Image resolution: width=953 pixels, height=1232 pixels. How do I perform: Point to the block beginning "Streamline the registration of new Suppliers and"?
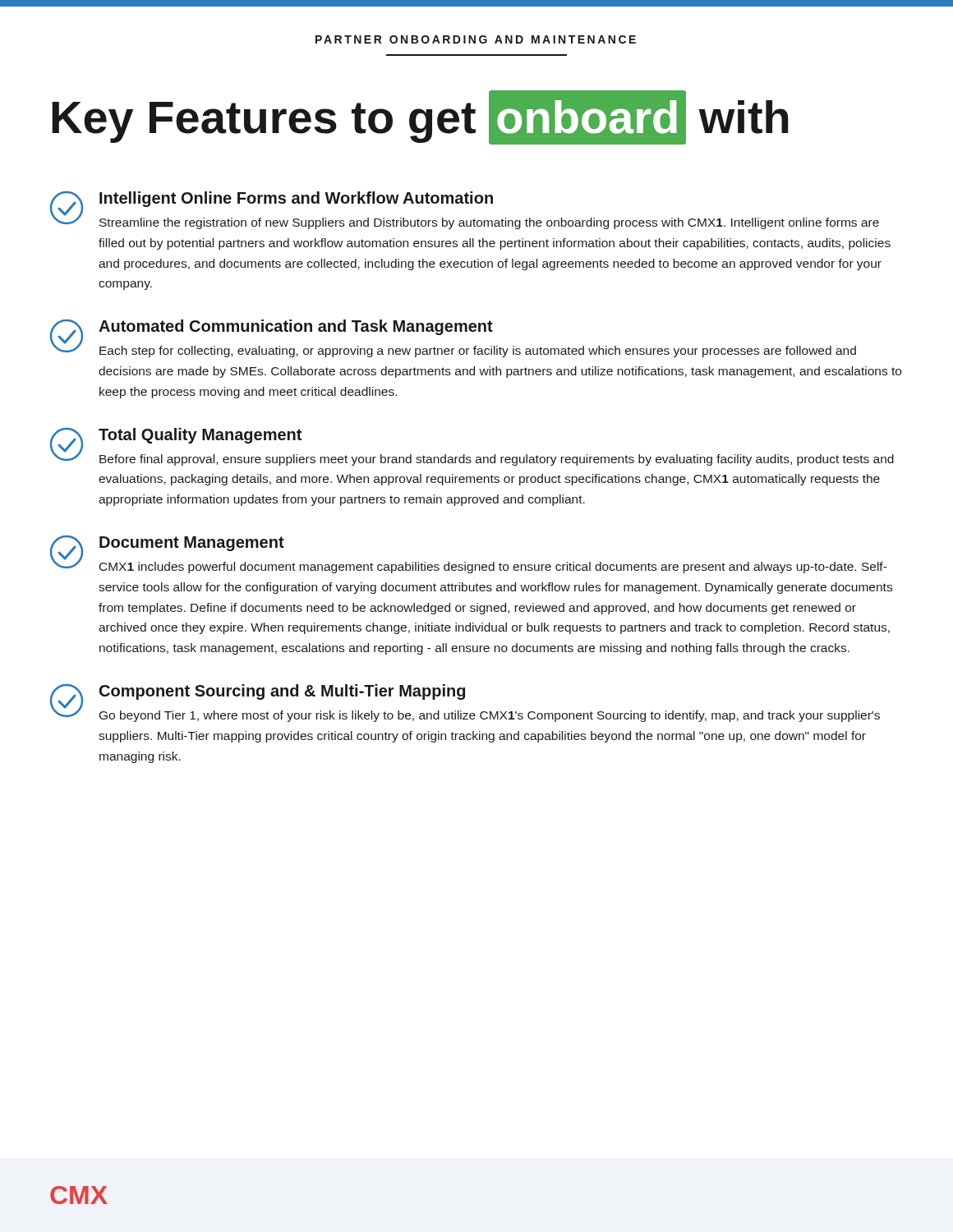coord(495,253)
